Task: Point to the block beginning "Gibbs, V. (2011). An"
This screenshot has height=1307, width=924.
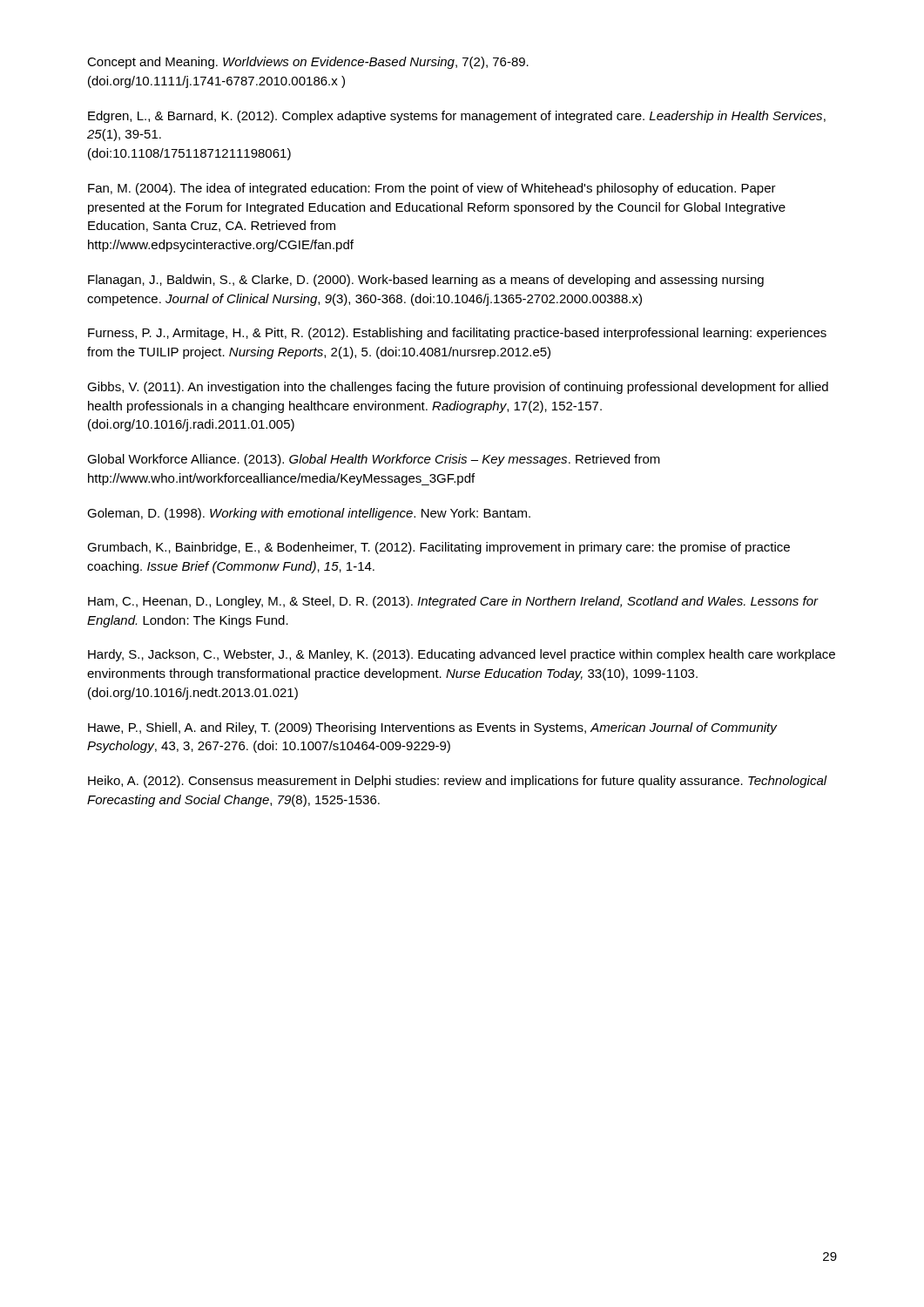Action: pyautogui.click(x=458, y=405)
